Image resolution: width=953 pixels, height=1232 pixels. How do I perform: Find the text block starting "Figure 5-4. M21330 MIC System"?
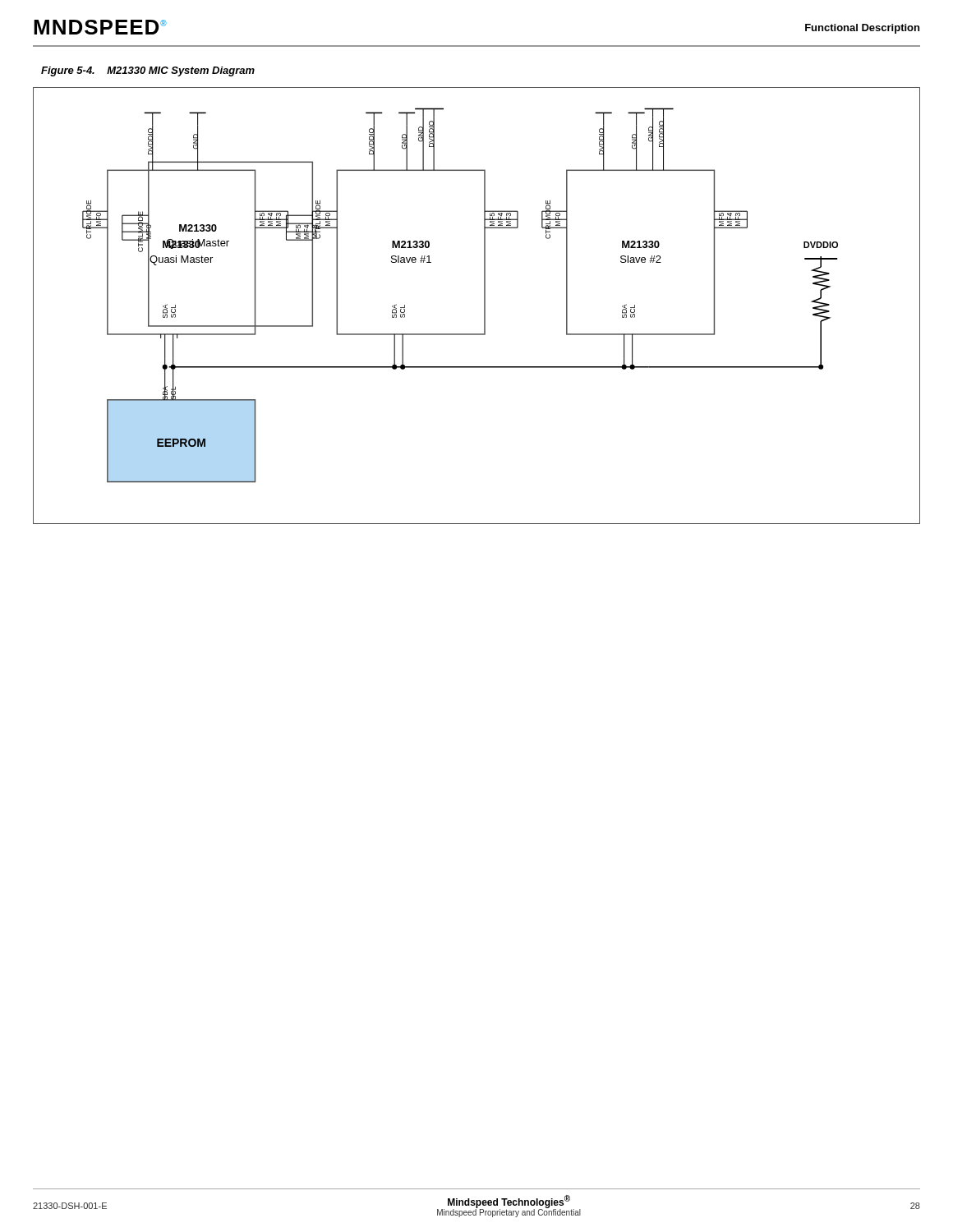coord(148,70)
